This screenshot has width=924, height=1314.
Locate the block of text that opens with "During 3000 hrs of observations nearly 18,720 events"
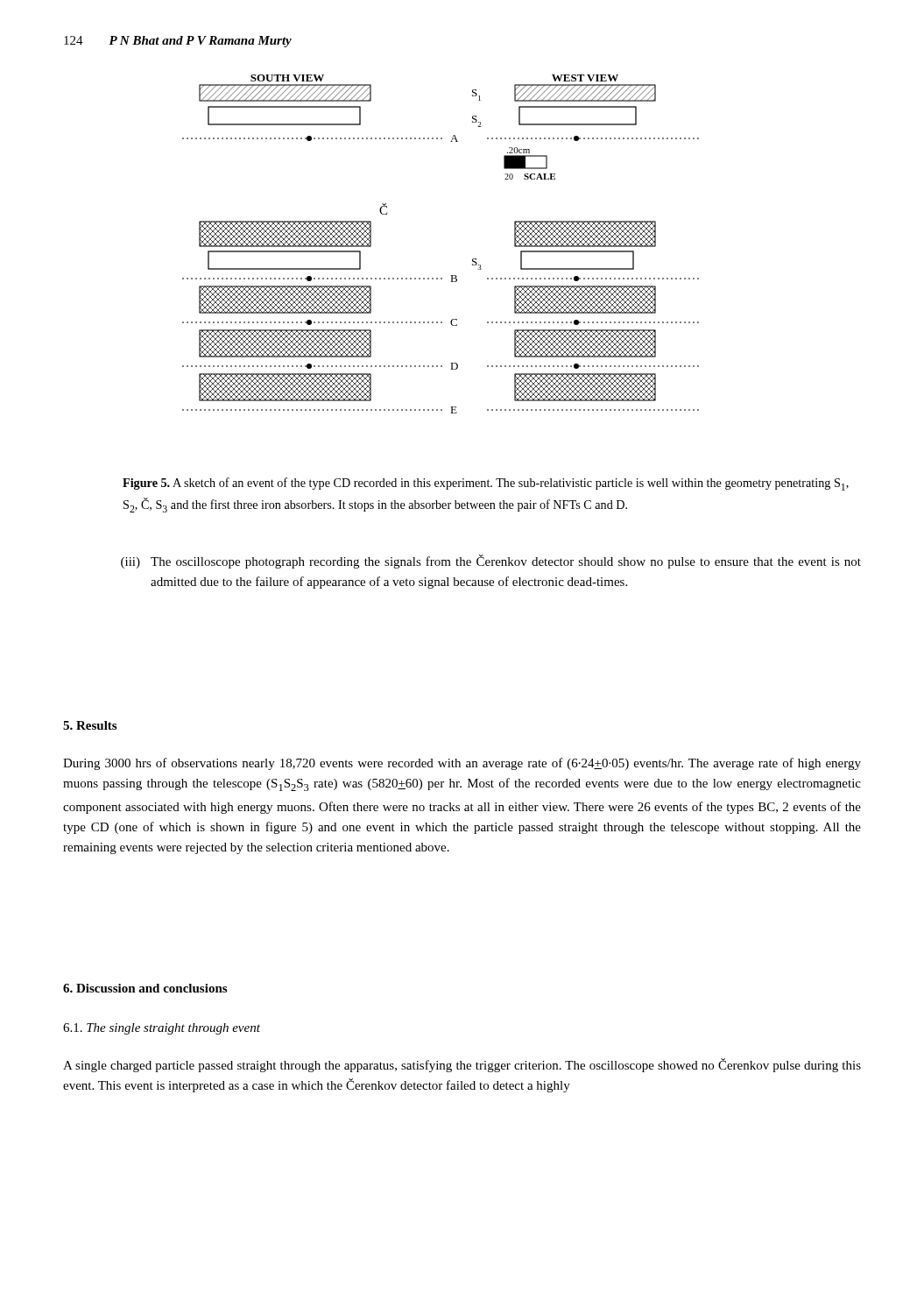point(462,806)
